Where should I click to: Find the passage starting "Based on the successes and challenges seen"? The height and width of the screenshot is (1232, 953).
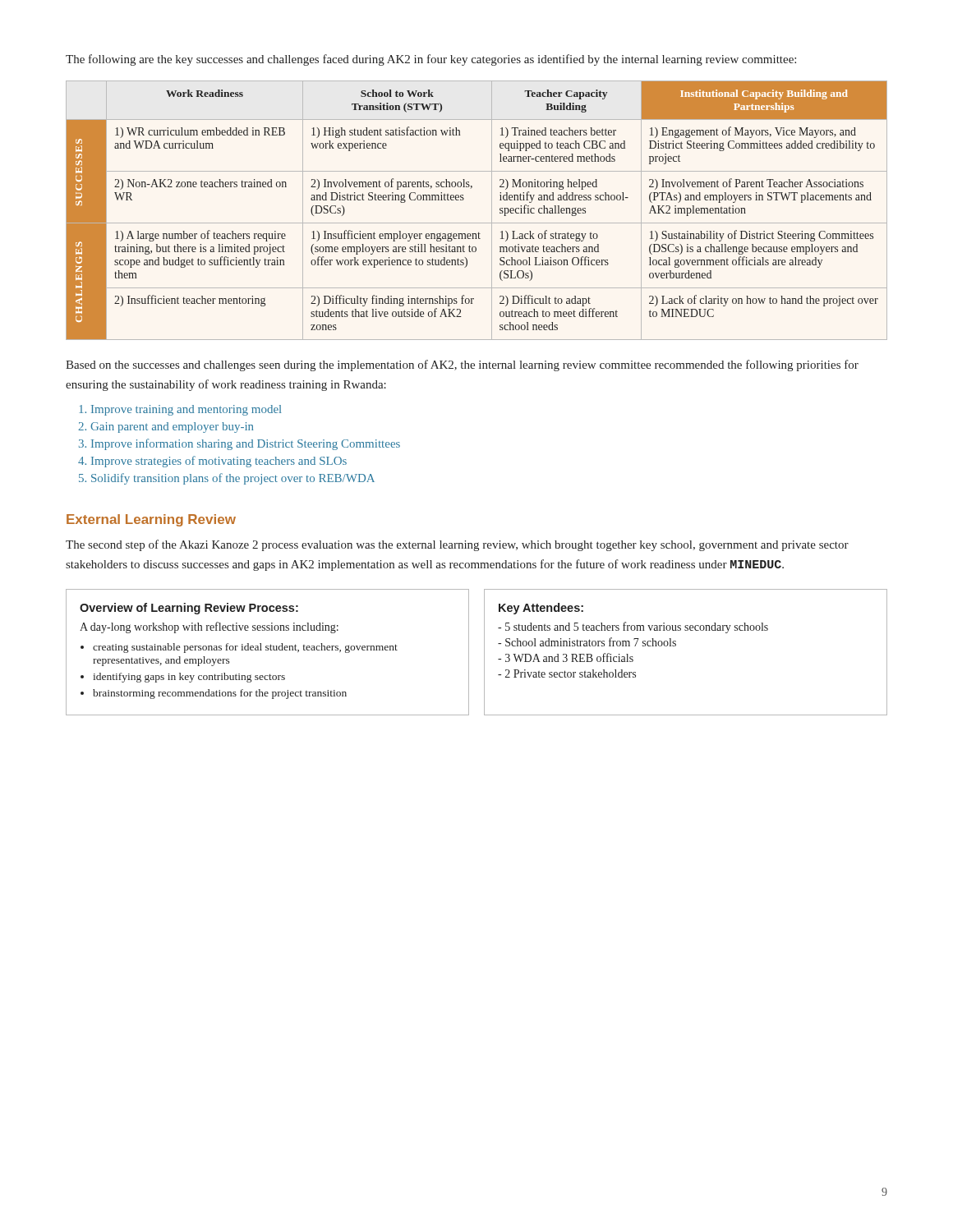click(476, 375)
